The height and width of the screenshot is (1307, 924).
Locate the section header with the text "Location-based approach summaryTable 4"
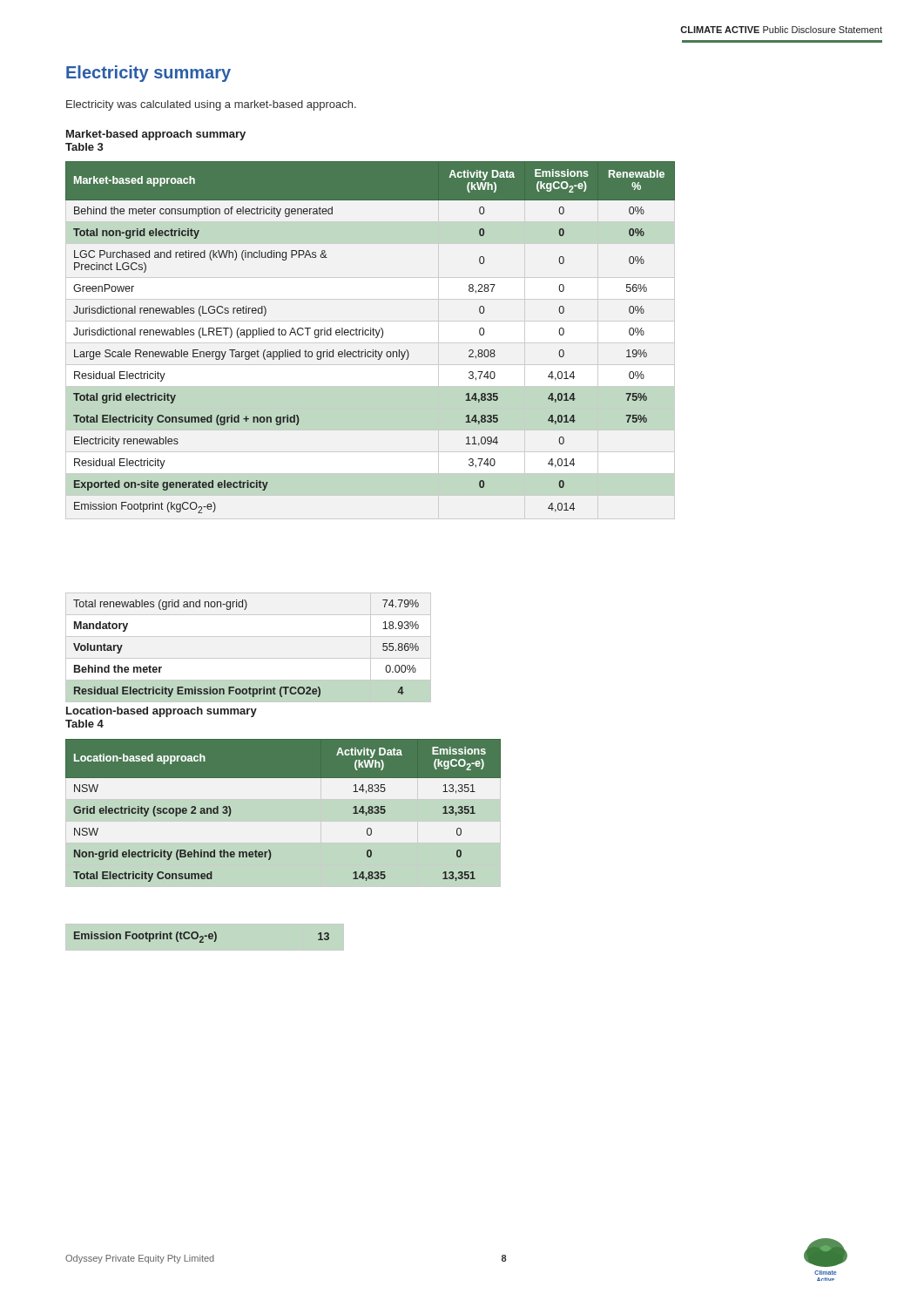pos(161,717)
